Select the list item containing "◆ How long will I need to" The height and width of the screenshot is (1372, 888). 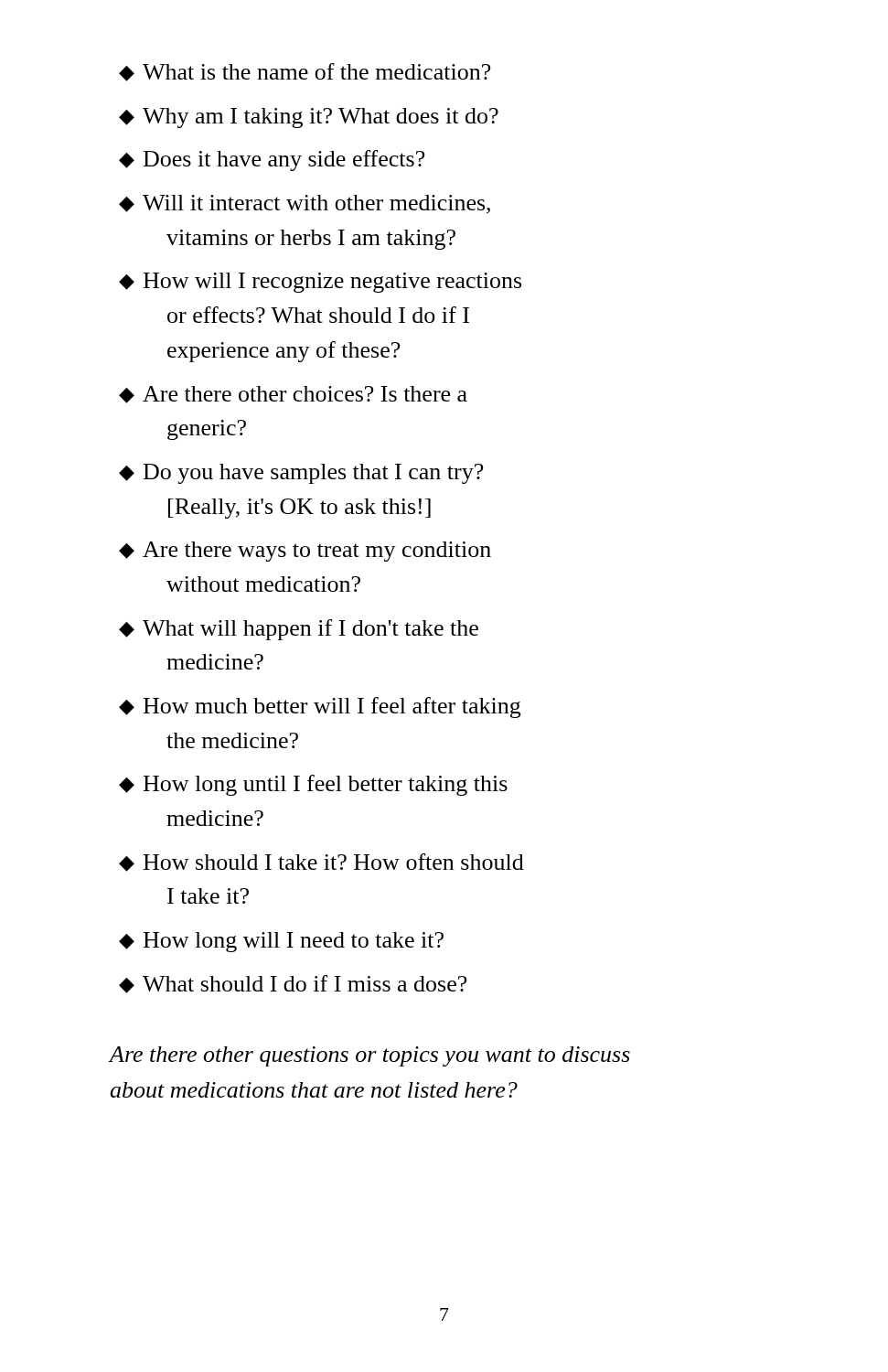281,942
